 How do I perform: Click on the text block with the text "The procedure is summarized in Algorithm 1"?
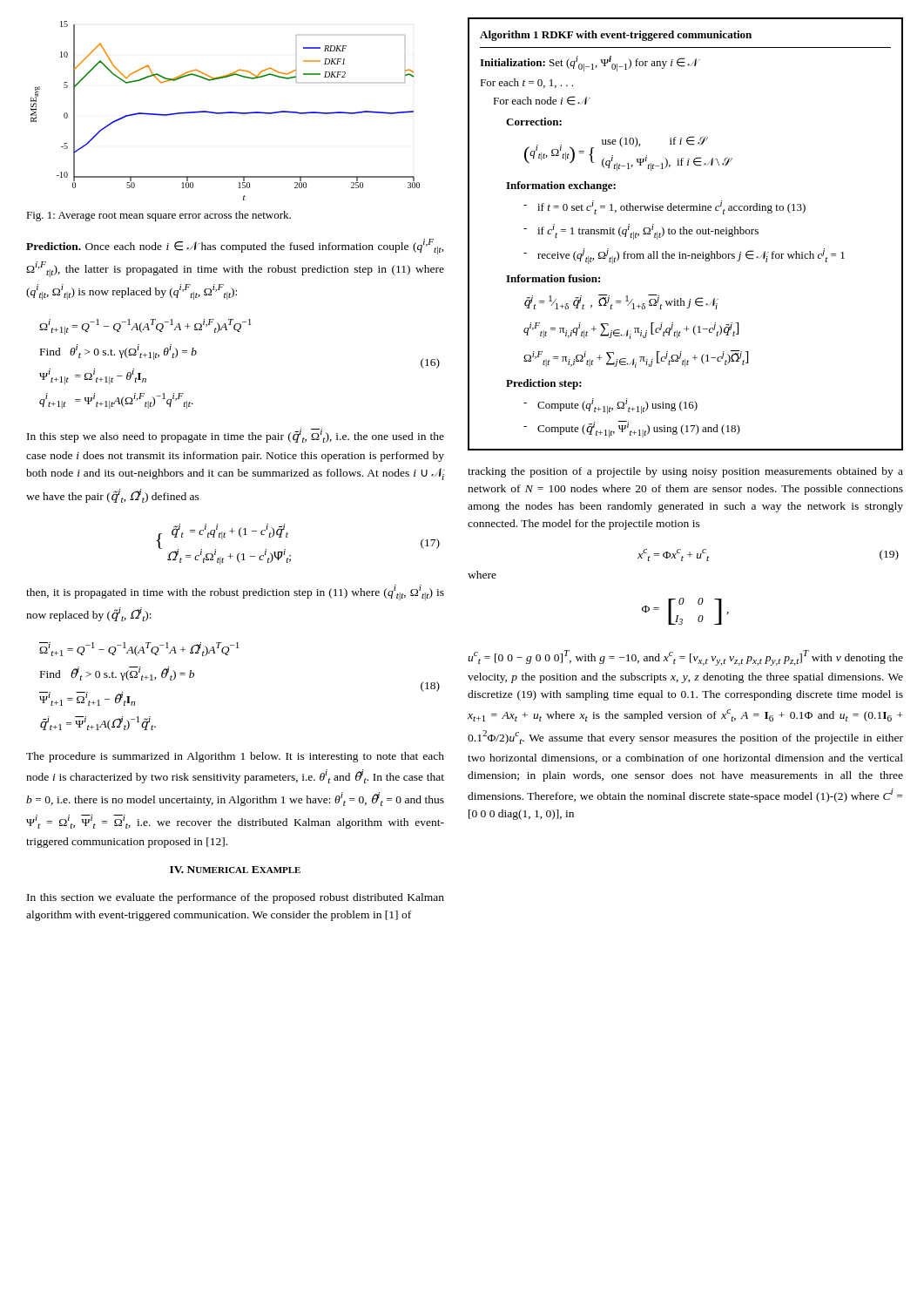click(x=235, y=799)
